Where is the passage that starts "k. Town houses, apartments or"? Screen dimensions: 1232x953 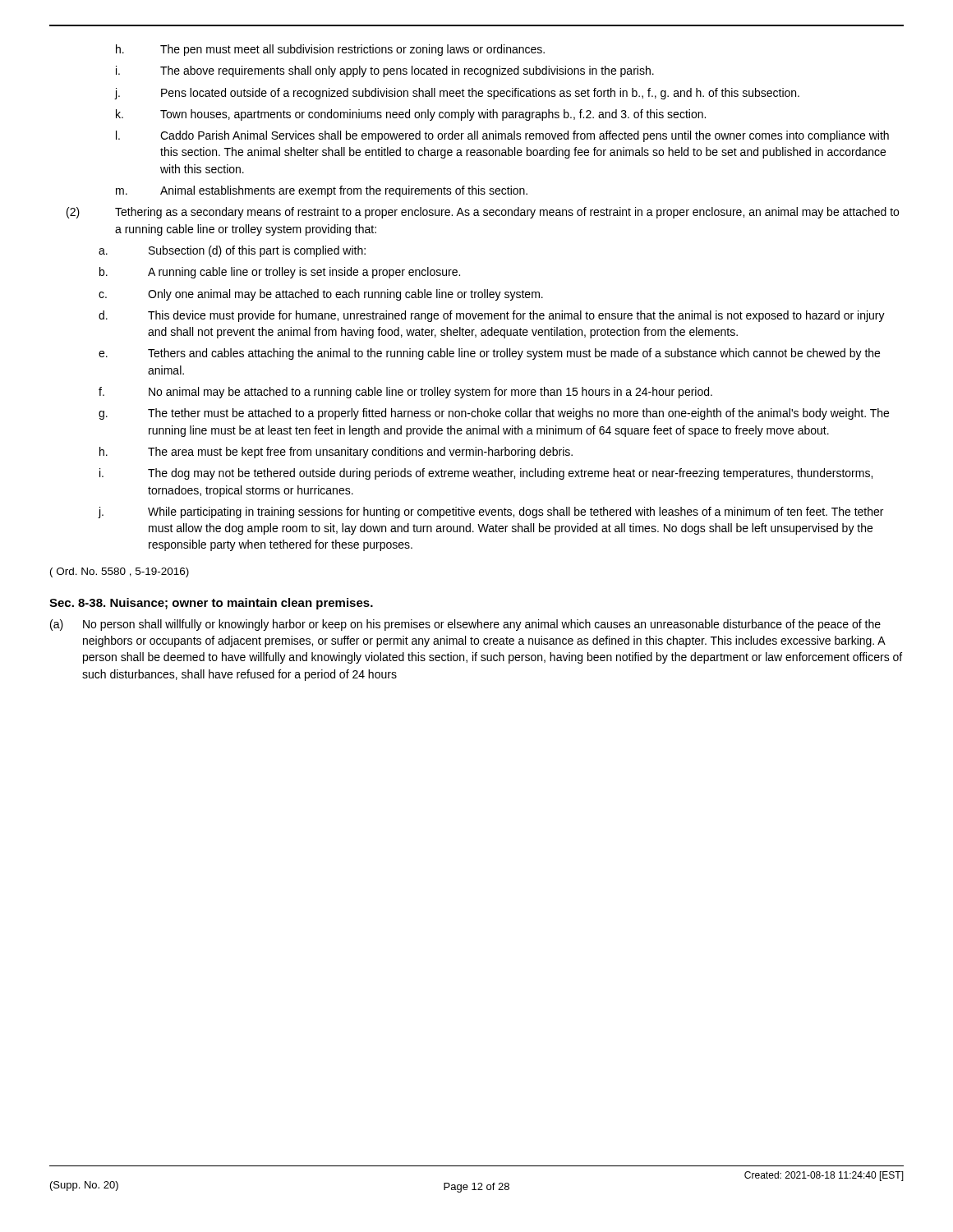(476, 114)
